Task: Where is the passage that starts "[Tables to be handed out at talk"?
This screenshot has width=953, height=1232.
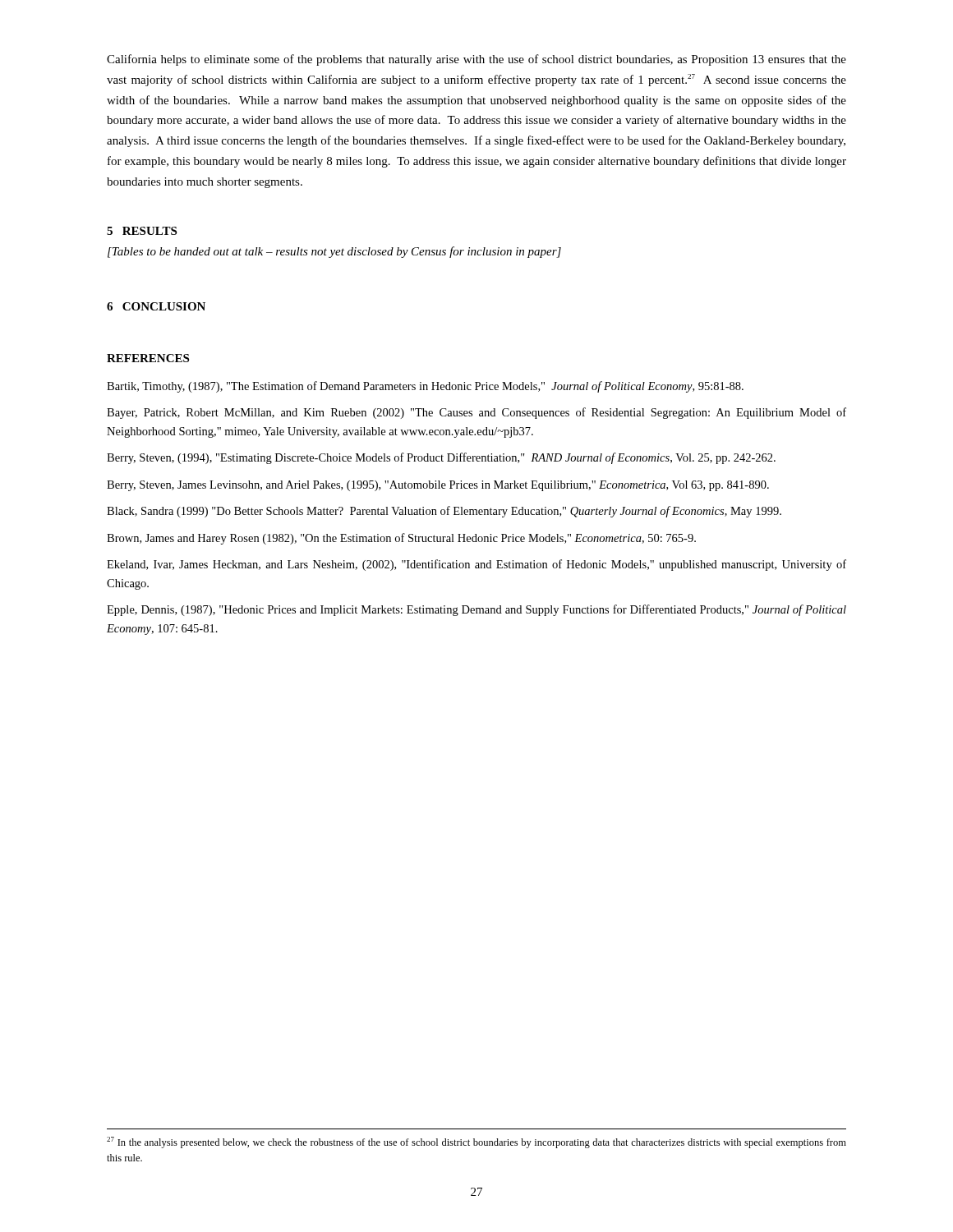Action: click(334, 252)
